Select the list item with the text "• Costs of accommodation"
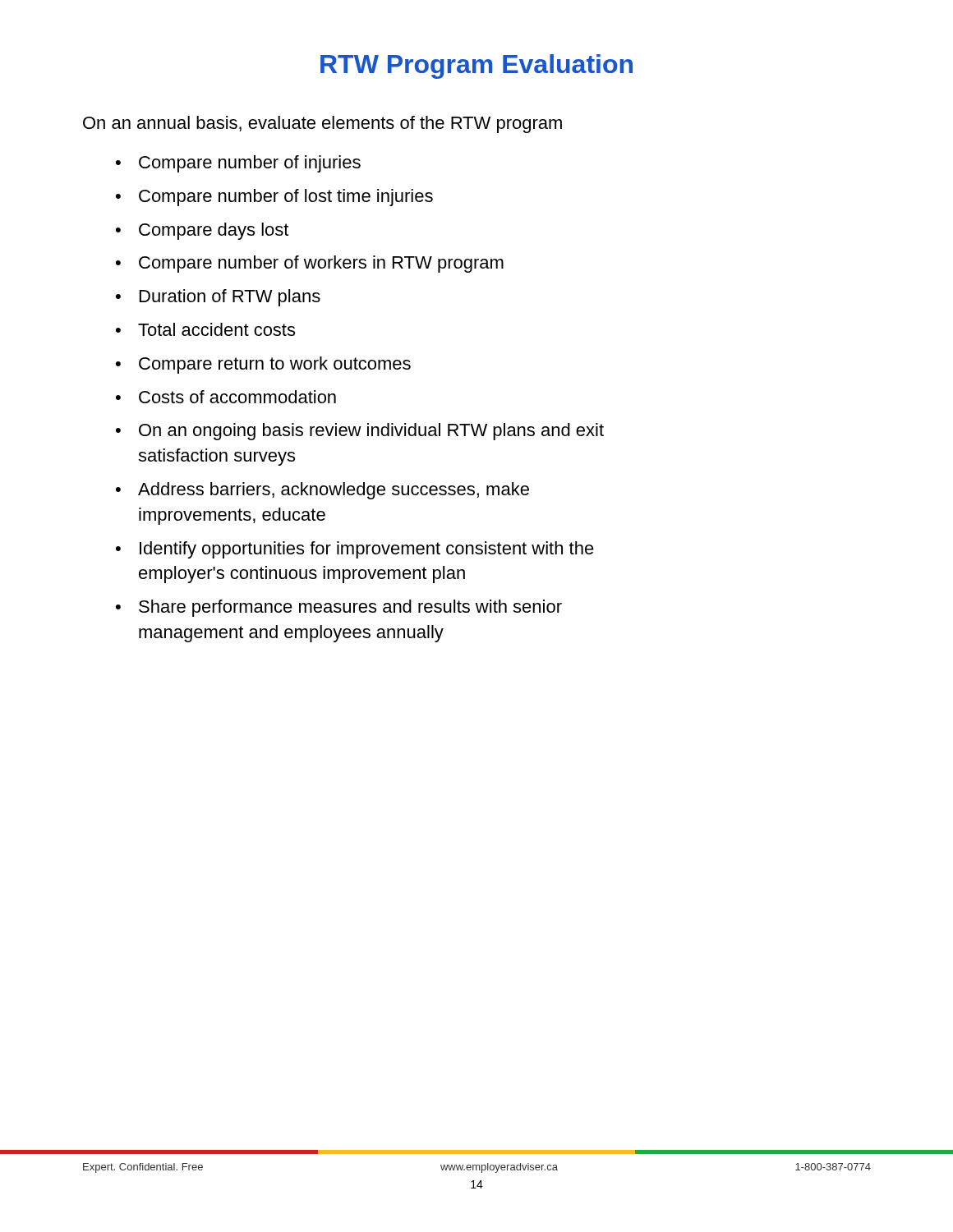953x1232 pixels. [x=226, y=397]
